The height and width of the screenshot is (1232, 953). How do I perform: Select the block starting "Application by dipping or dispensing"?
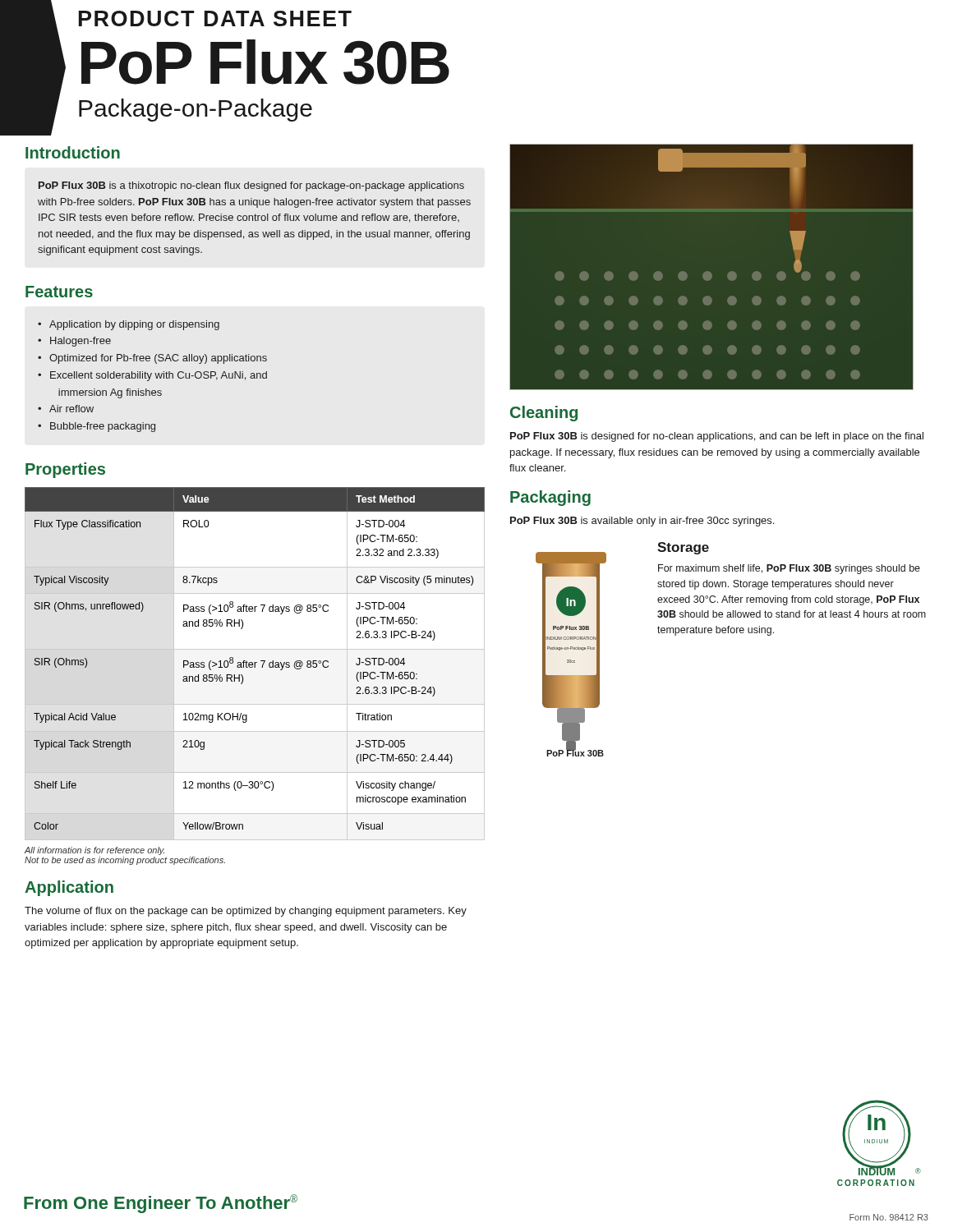(134, 324)
